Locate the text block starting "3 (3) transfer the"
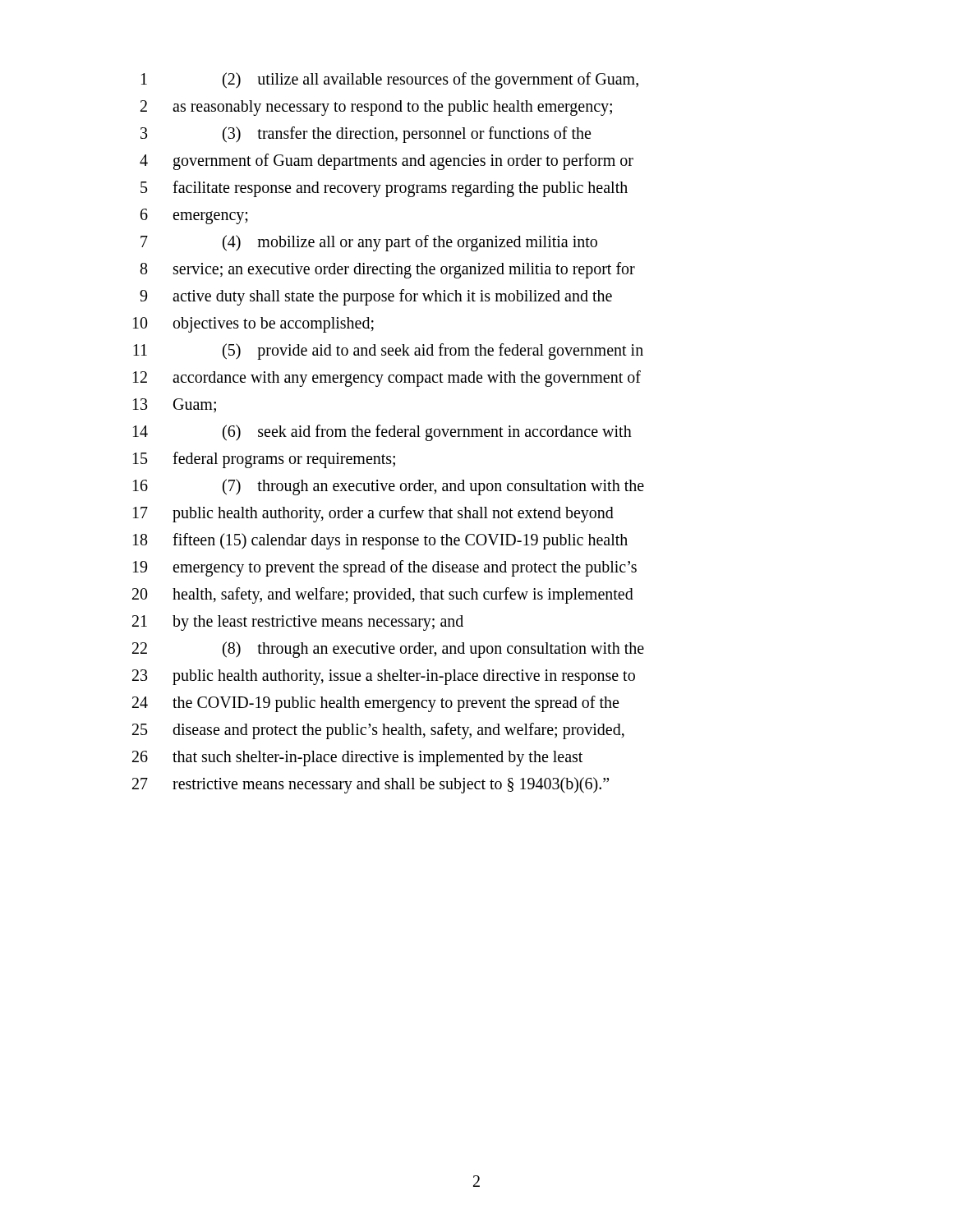 [x=485, y=174]
